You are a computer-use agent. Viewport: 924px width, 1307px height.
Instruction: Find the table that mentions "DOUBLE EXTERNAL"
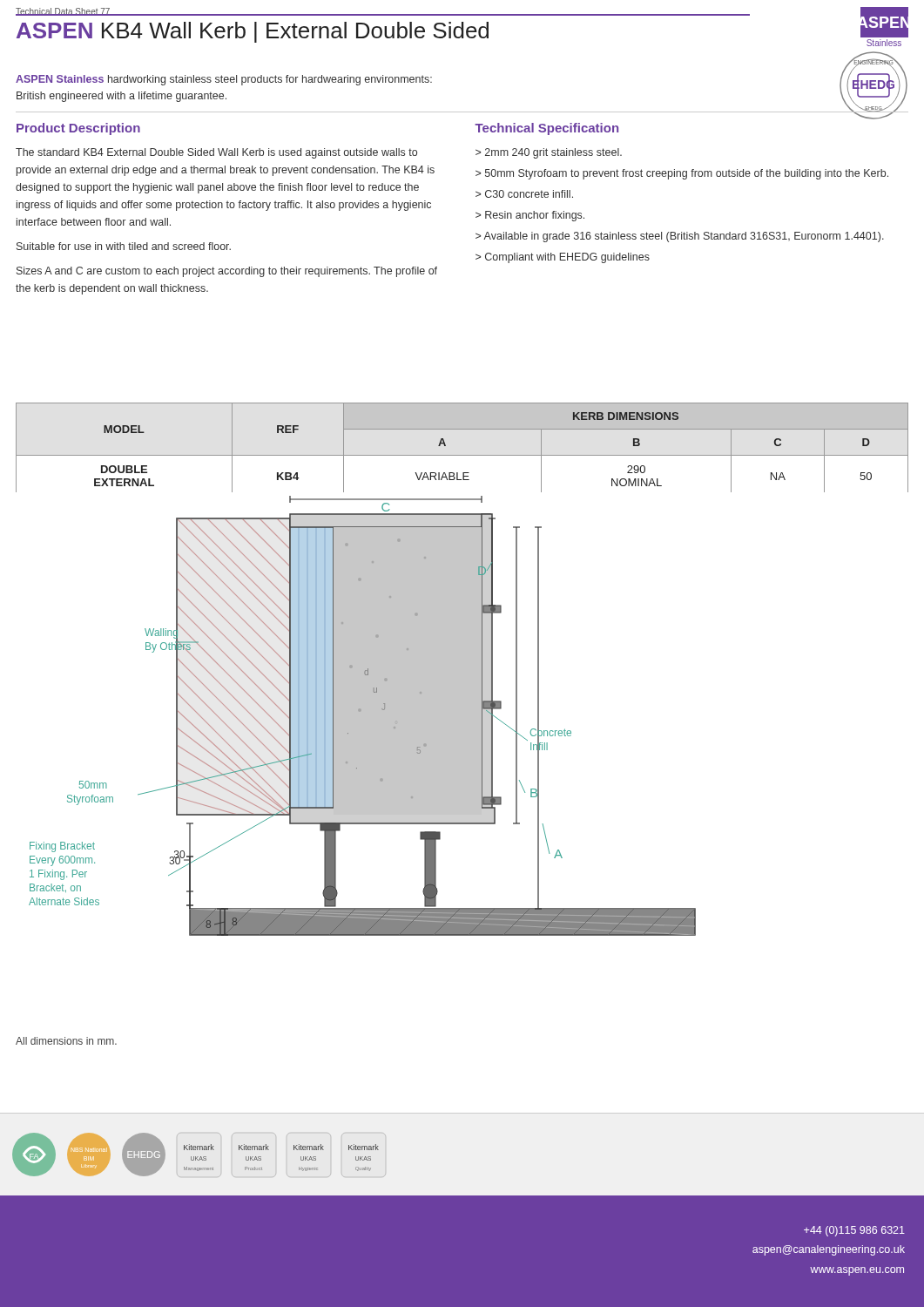pos(462,450)
